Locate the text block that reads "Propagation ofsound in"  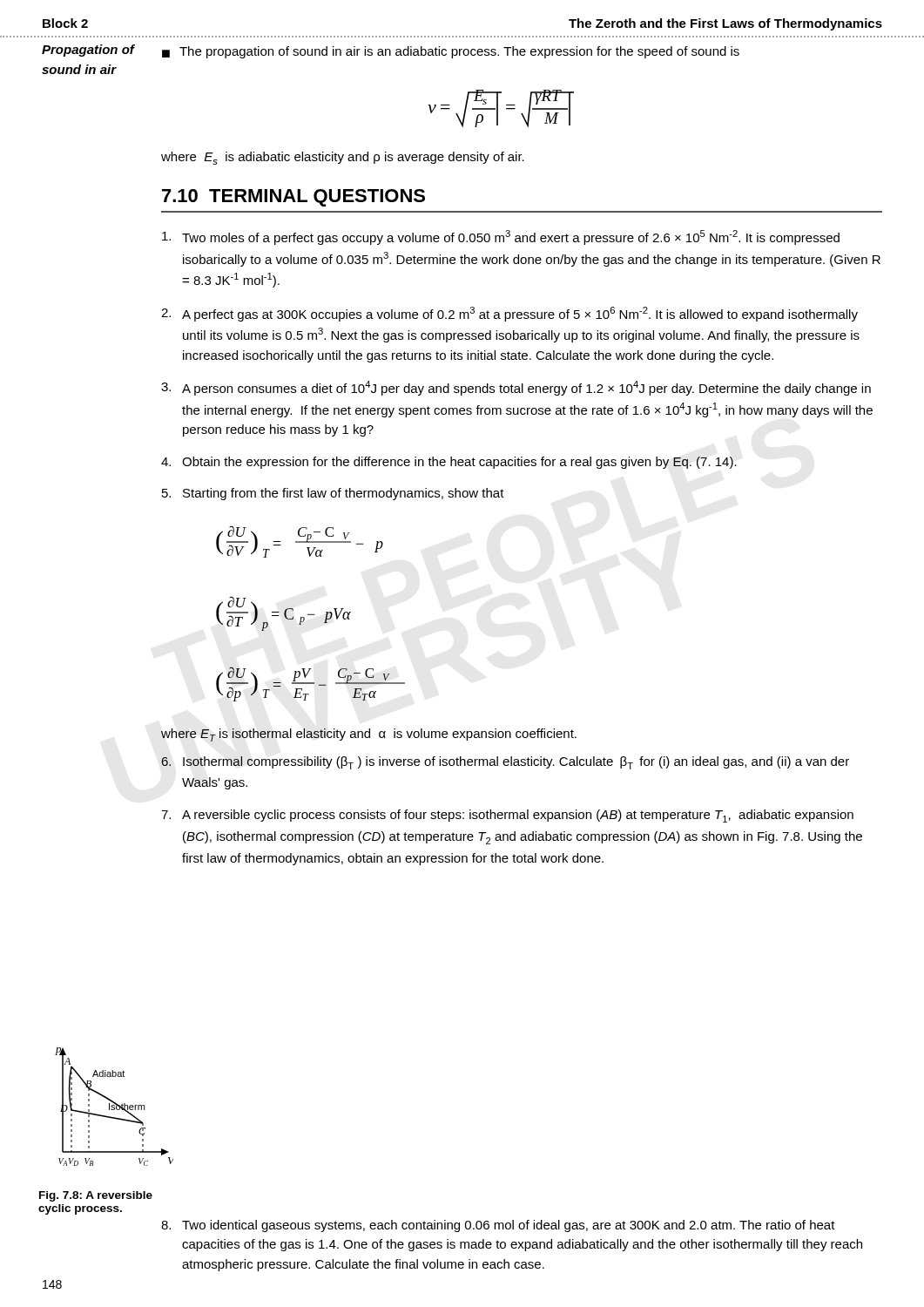click(x=88, y=59)
